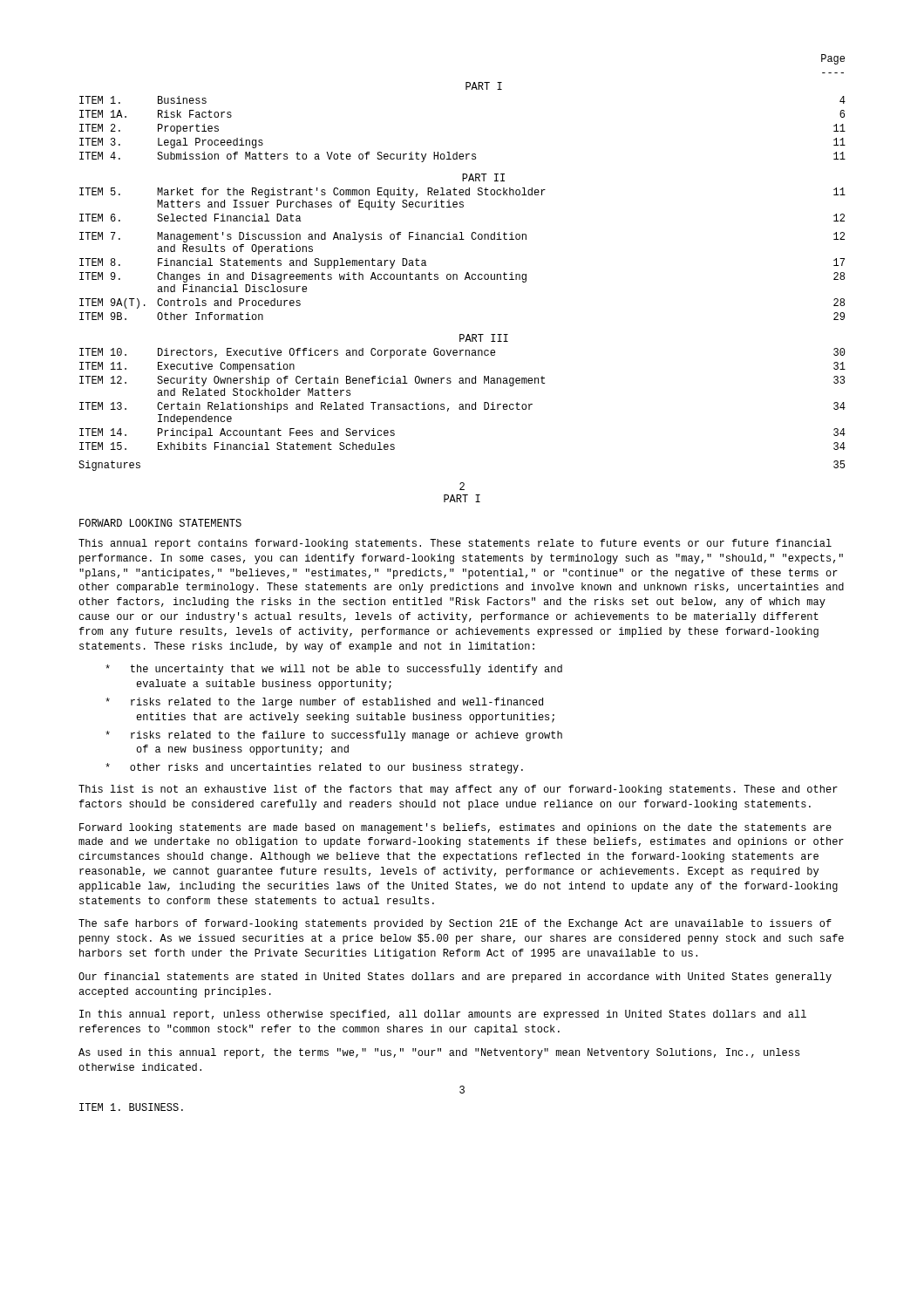Point to the block beginning "As used in this annual"
Screen dimensions: 1308x924
click(x=439, y=1061)
